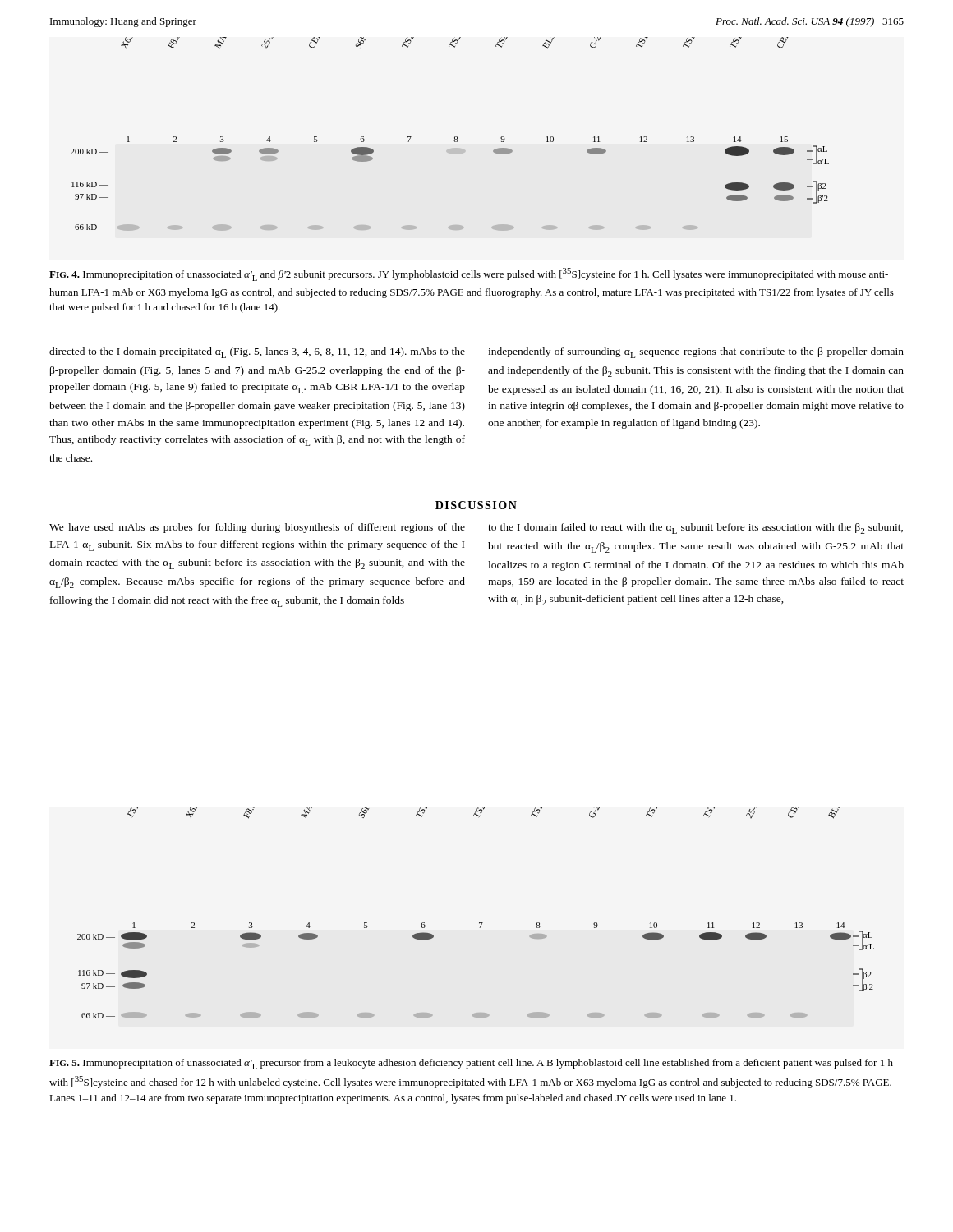Point to the element starting "FIG. 4. Immunoprecipitation of unassociated"
The width and height of the screenshot is (953, 1232).
click(x=472, y=289)
